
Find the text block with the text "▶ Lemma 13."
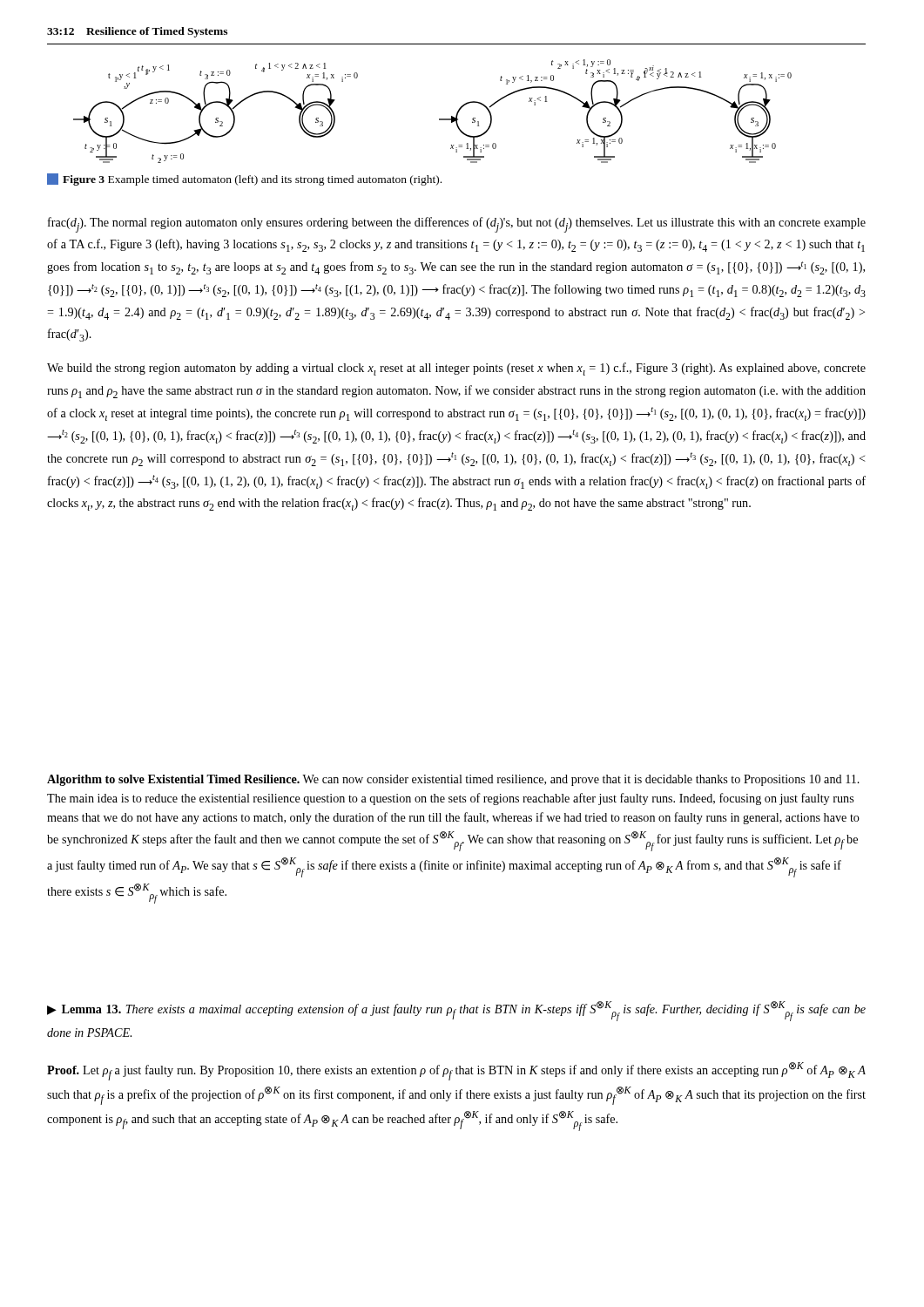coord(456,1020)
